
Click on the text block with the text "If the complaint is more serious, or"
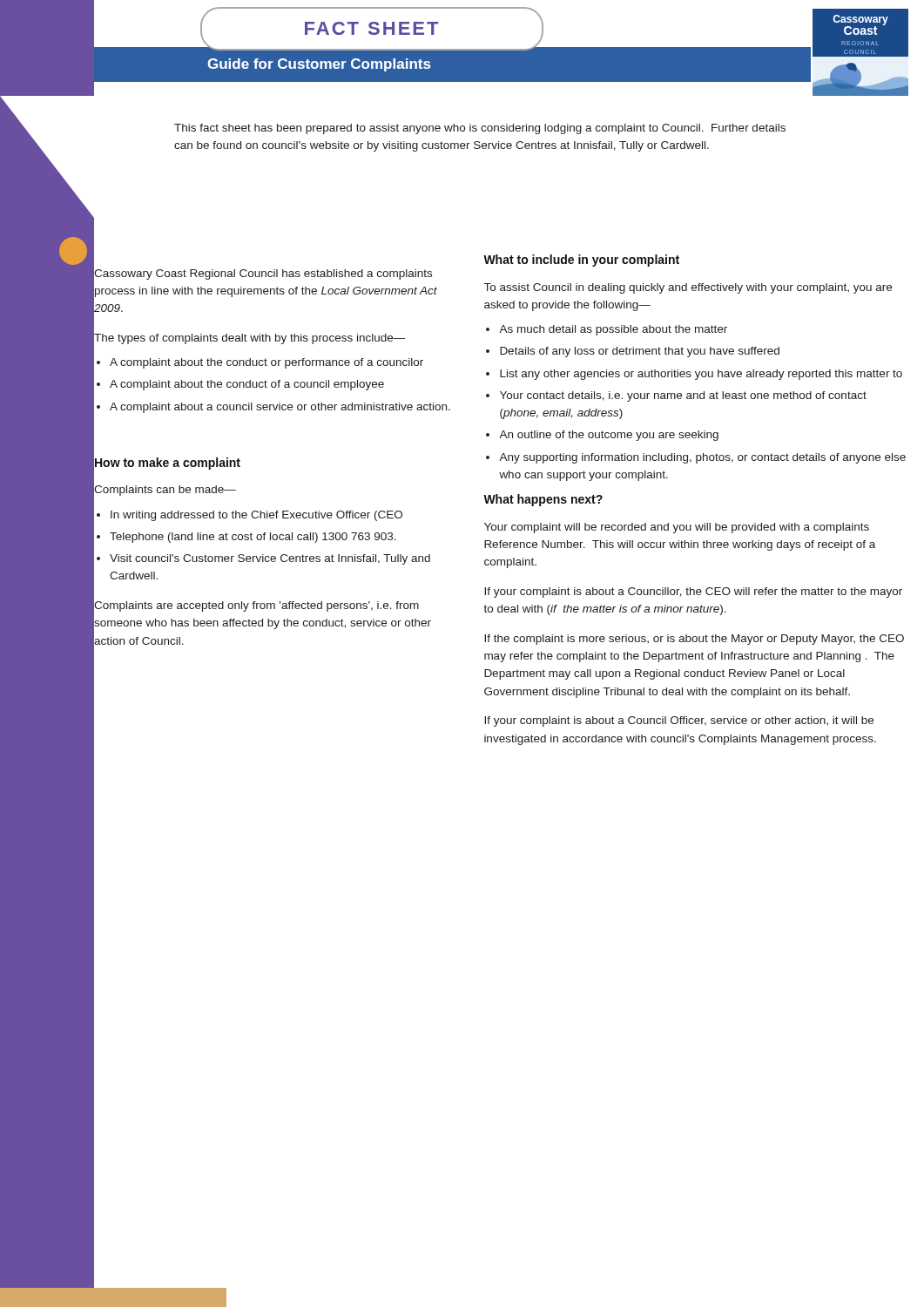coord(696,665)
